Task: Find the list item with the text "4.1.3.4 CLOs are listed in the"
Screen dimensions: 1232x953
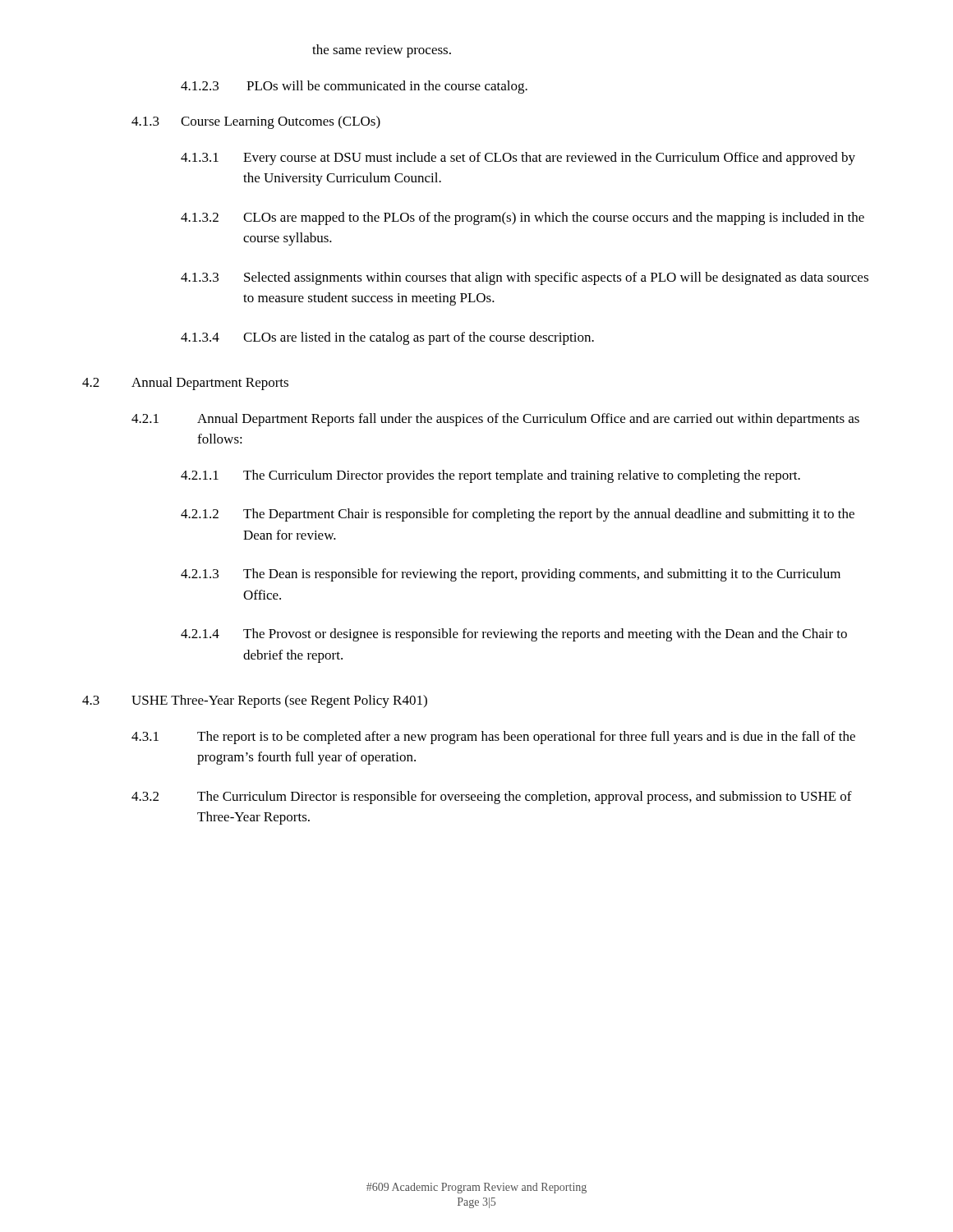Action: pos(526,337)
